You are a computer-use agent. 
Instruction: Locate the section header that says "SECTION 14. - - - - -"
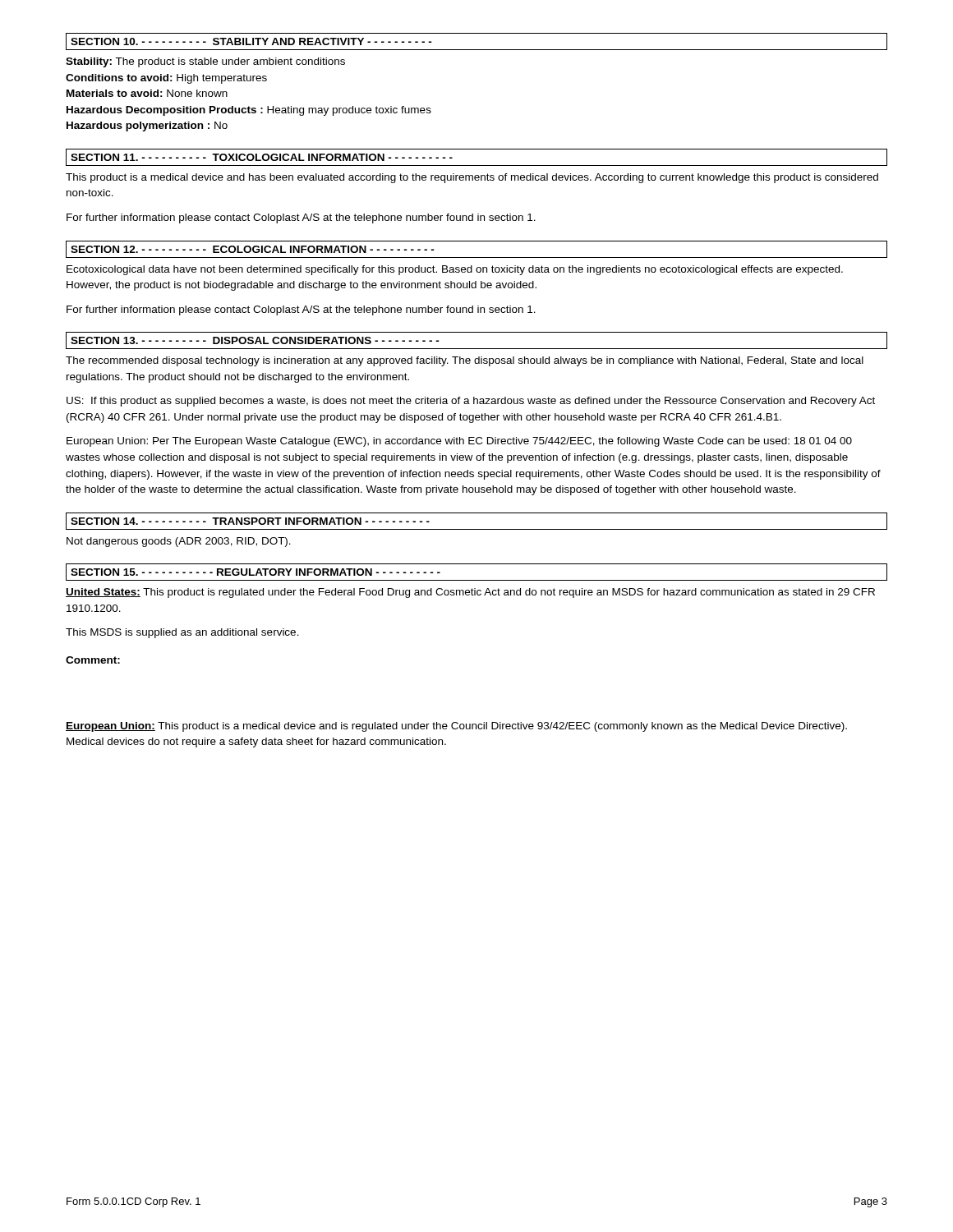click(250, 521)
